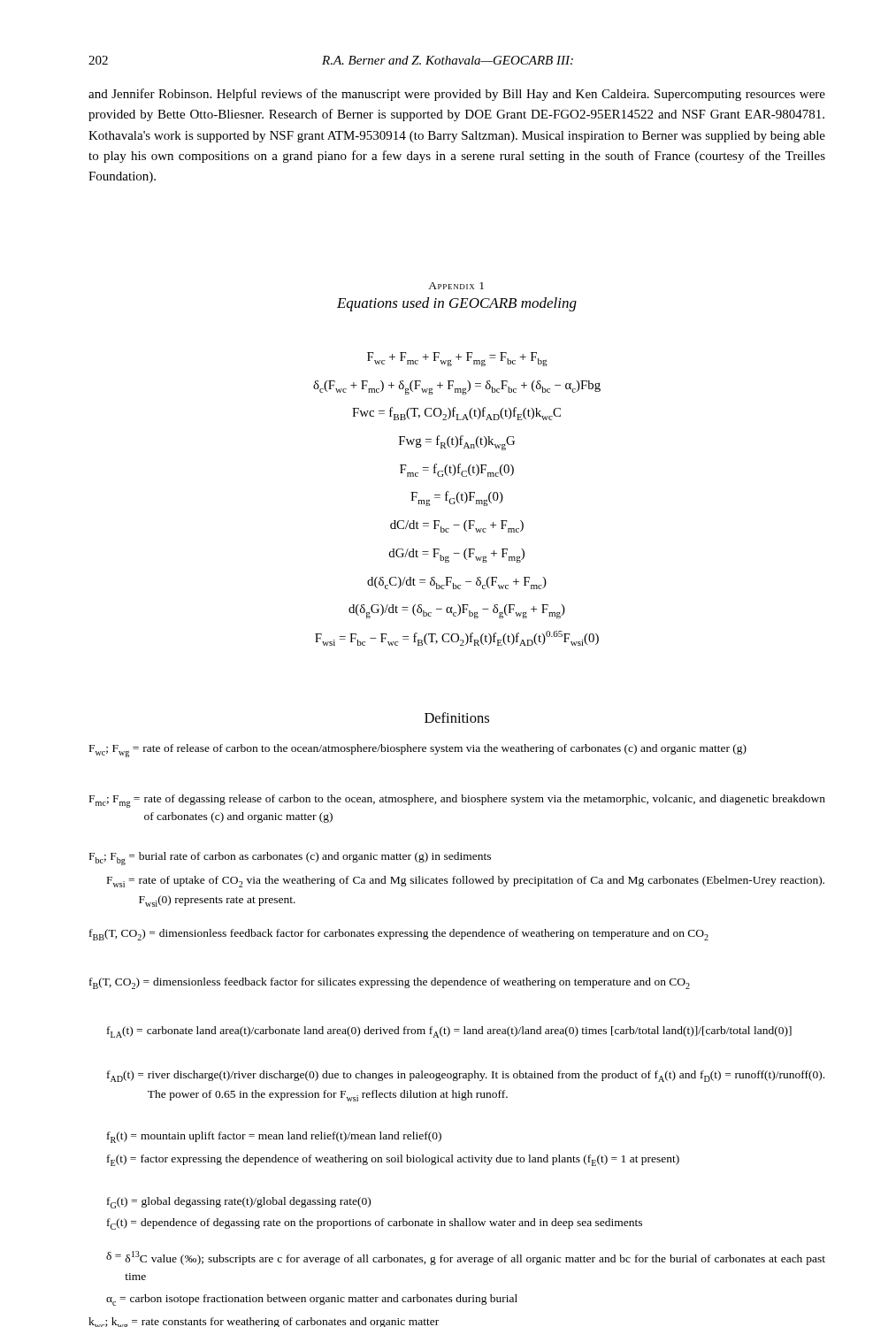Locate the list item with the text "δ = δ13C value"
Screen dimensions: 1327x896
point(466,1266)
